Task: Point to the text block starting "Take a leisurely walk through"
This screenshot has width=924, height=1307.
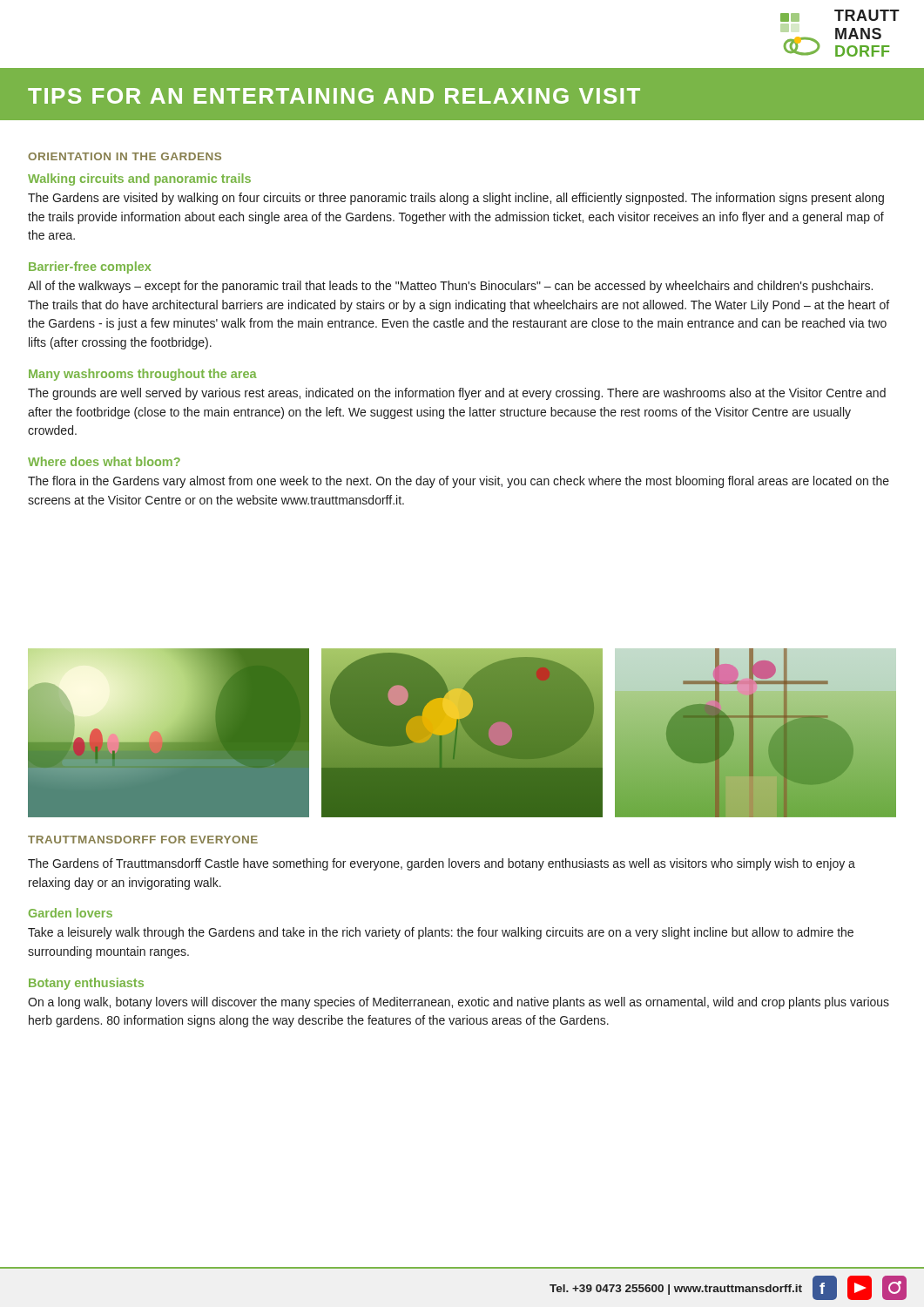Action: point(441,942)
